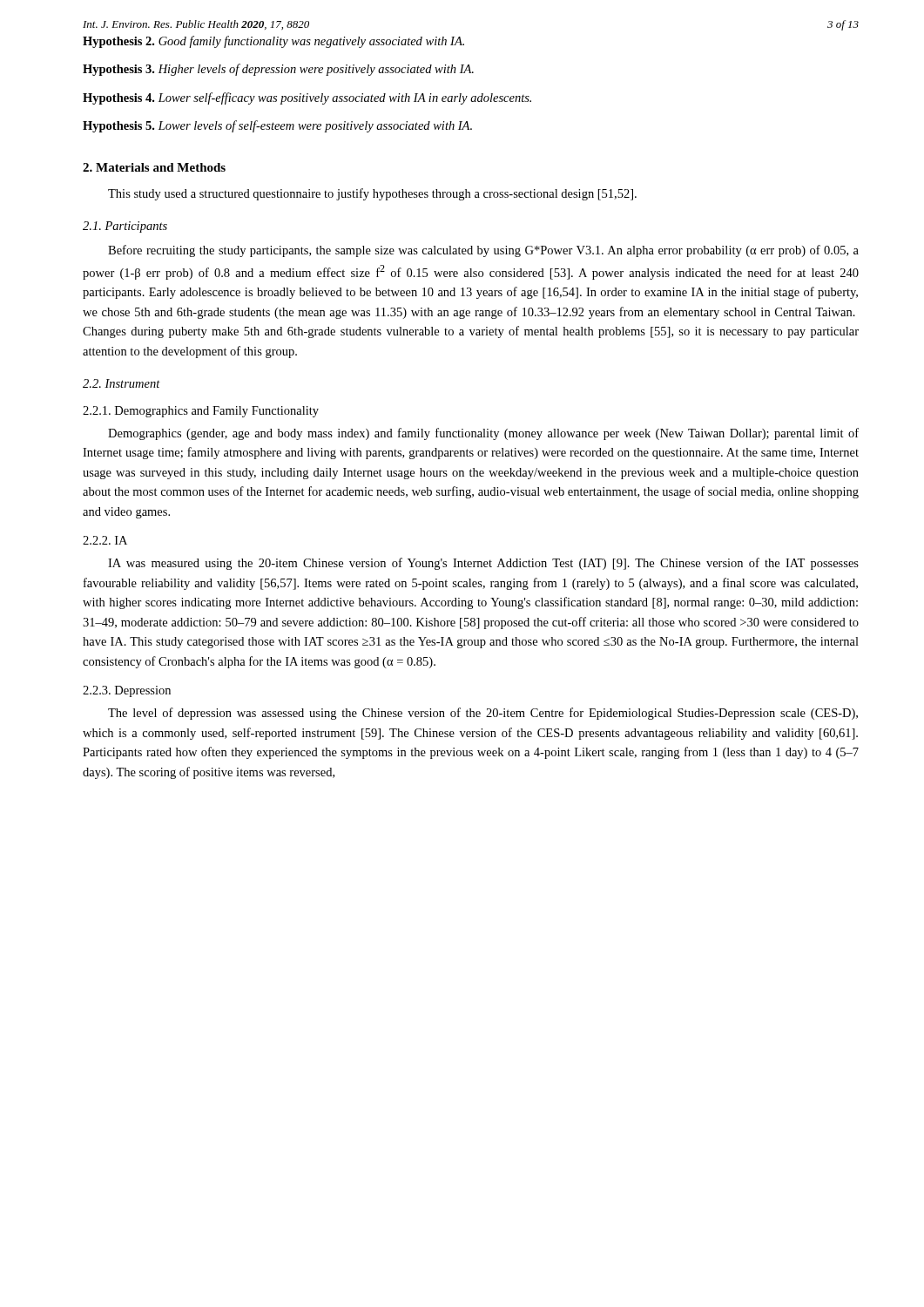Find the text block with the text "Demographics (gender, age and body"
The width and height of the screenshot is (924, 1307).
[x=471, y=472]
